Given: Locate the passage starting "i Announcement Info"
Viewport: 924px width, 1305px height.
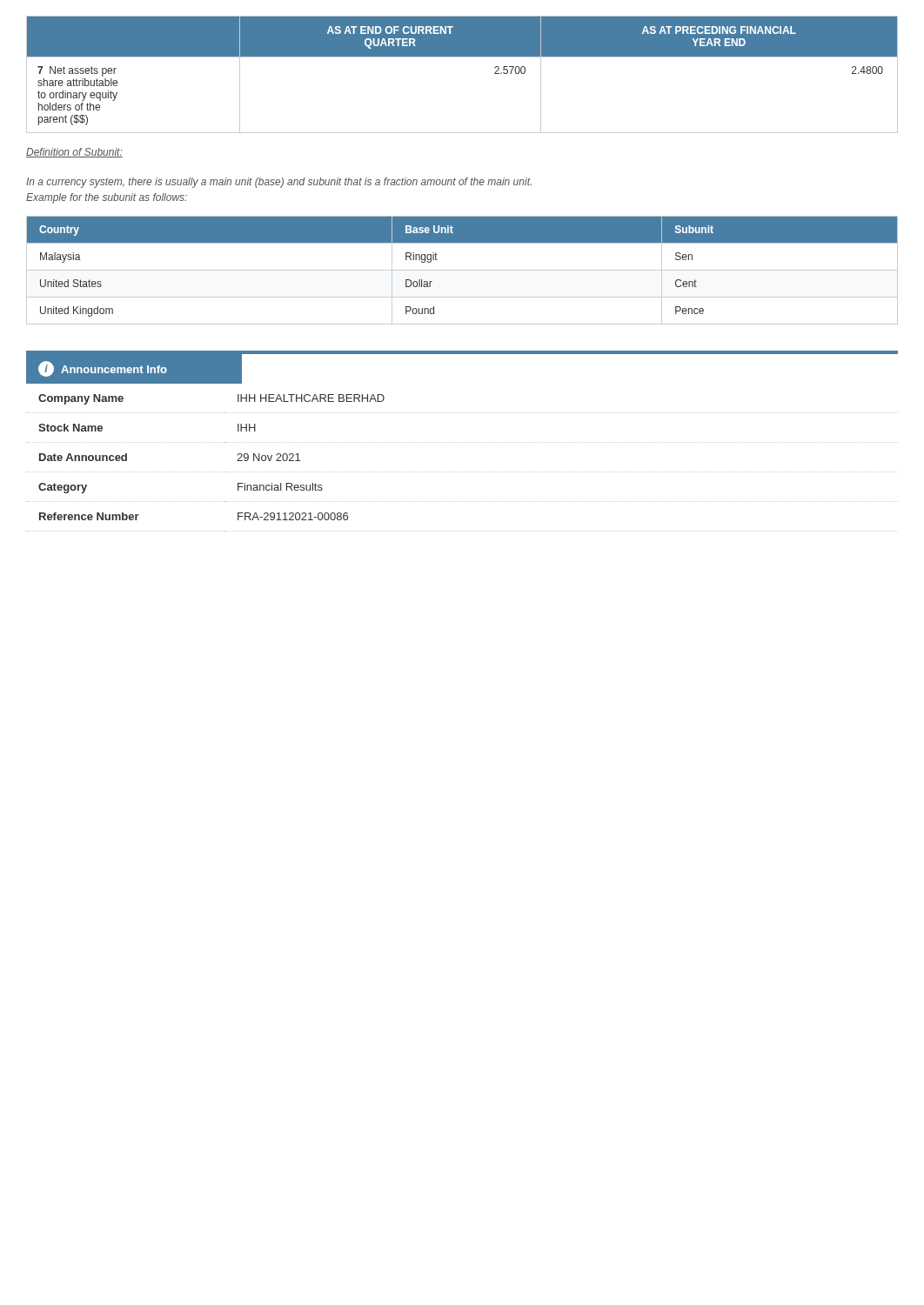Looking at the screenshot, I should click(x=134, y=369).
